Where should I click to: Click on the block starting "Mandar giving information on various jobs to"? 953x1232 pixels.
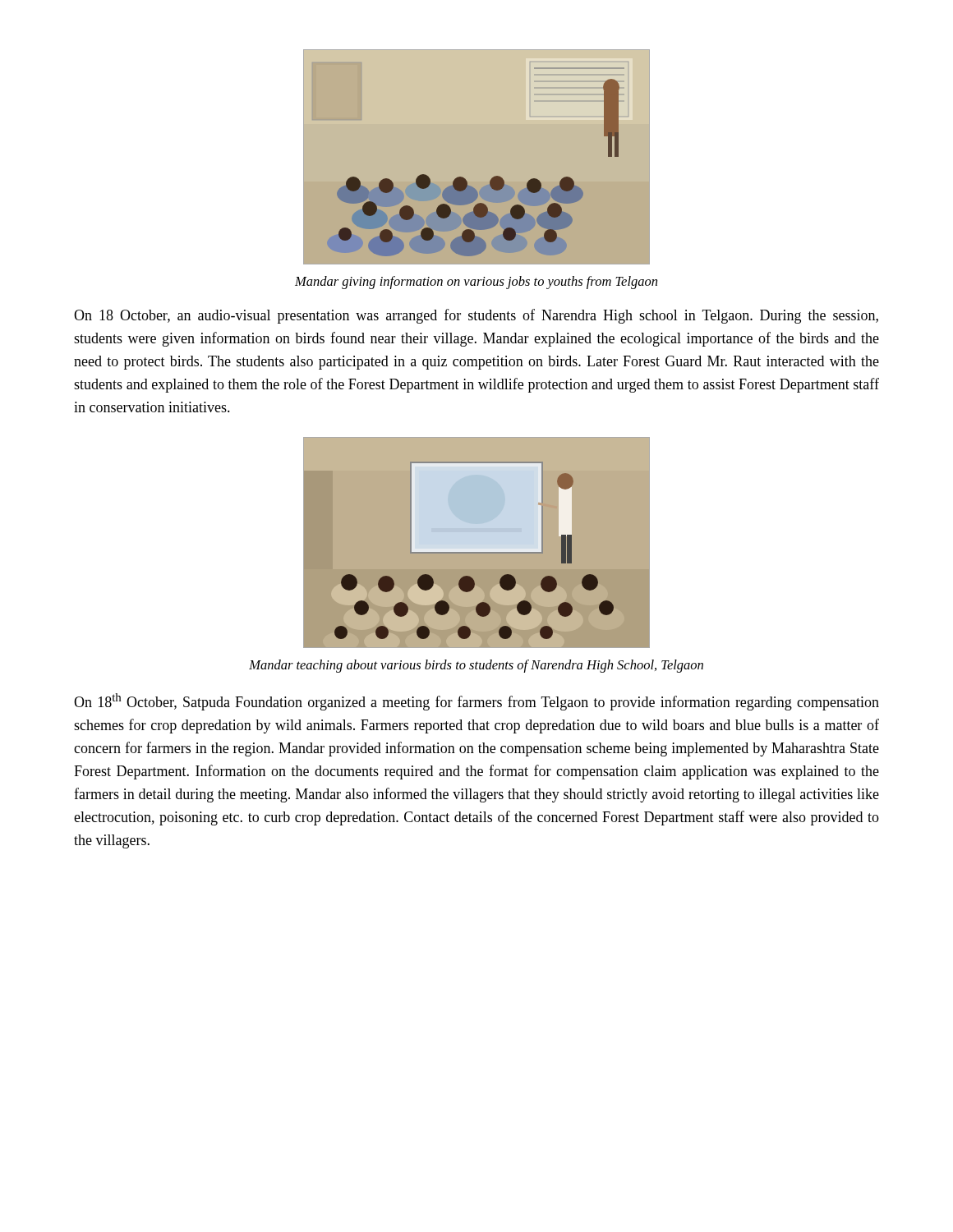(x=476, y=281)
